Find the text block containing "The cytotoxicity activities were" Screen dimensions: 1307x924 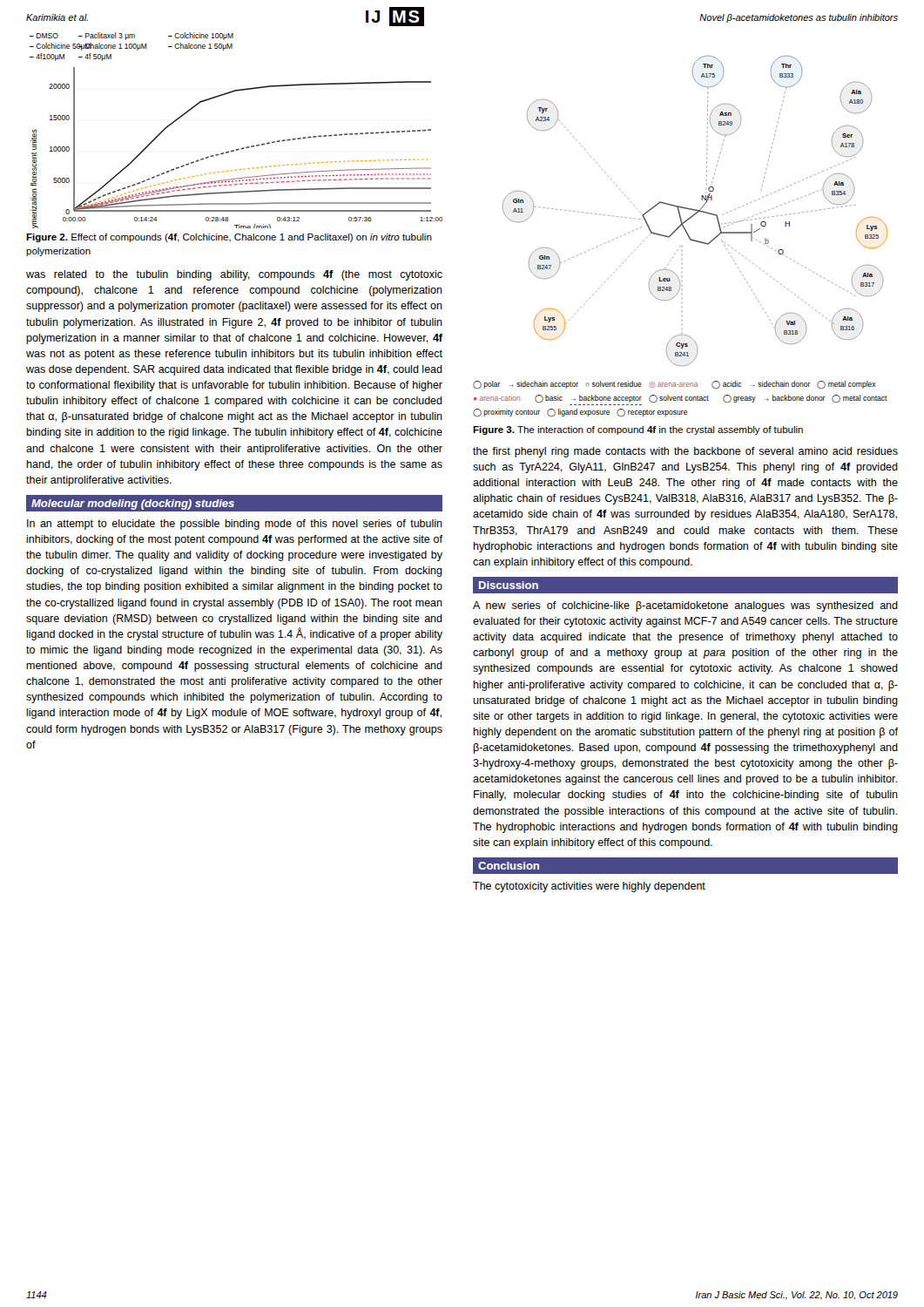[685, 886]
